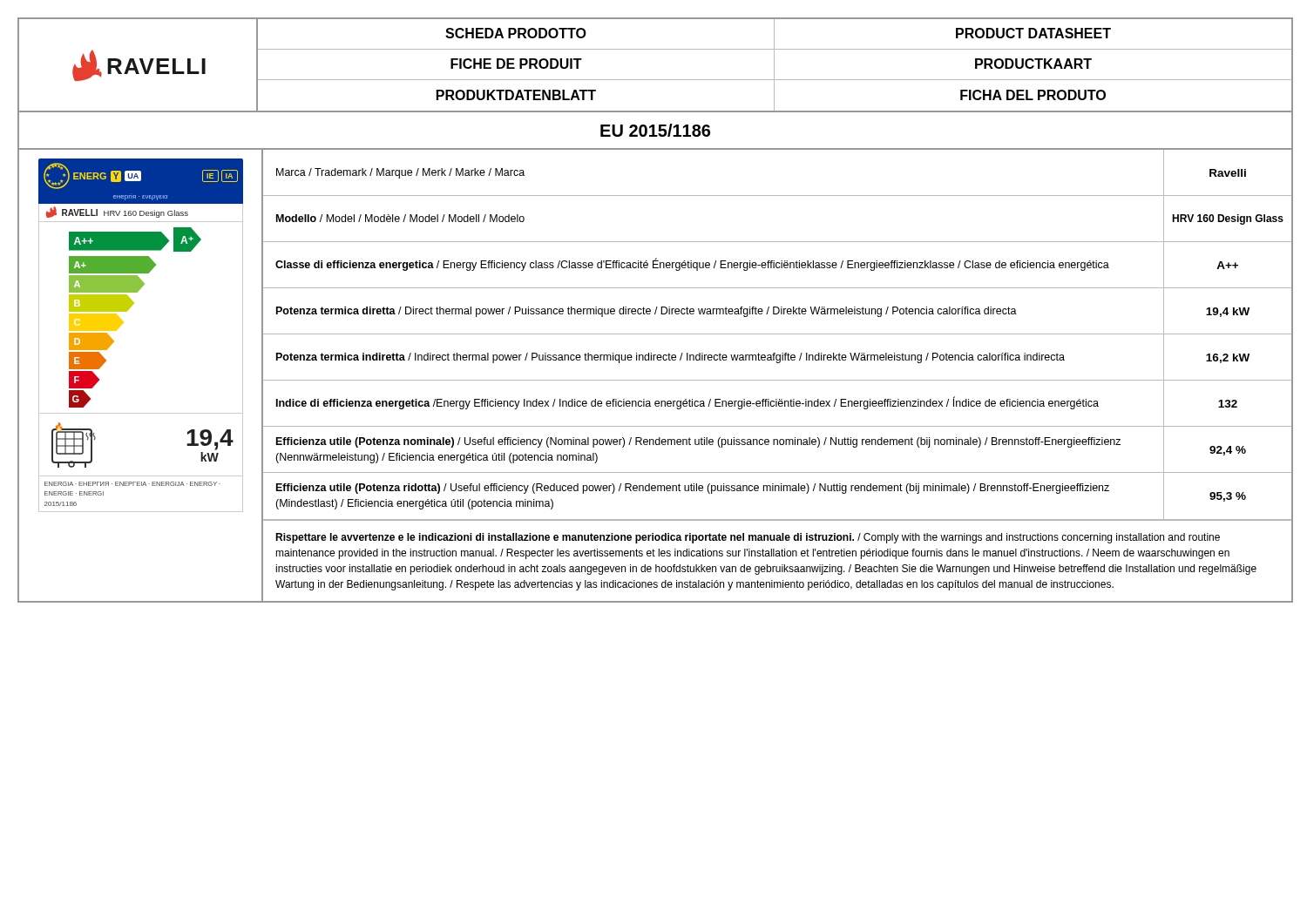
Task: Click on the table containing "Marca / Trademark"
Action: 777,375
